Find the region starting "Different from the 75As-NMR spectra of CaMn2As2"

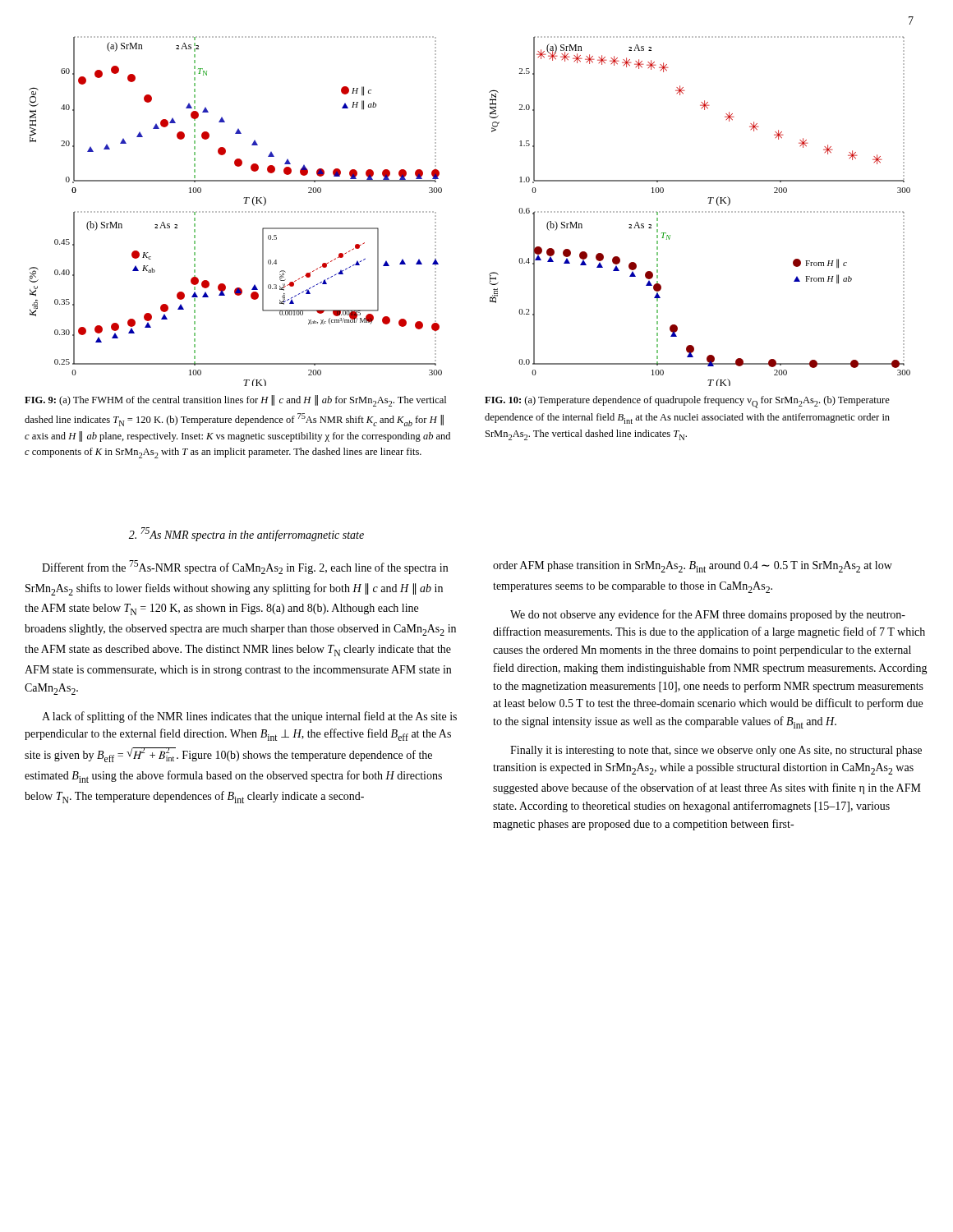(x=242, y=682)
